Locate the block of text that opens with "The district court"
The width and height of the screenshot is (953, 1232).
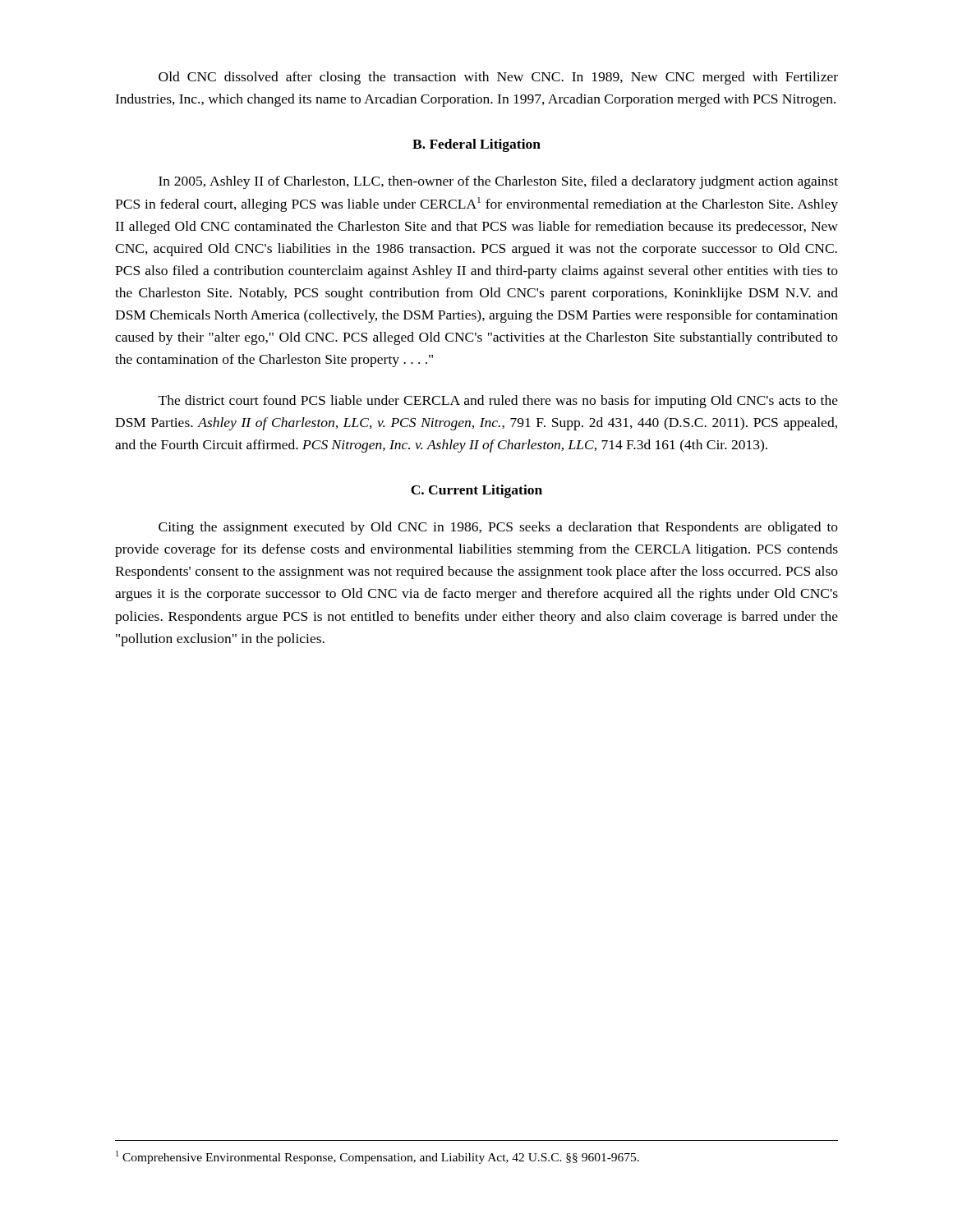[476, 422]
